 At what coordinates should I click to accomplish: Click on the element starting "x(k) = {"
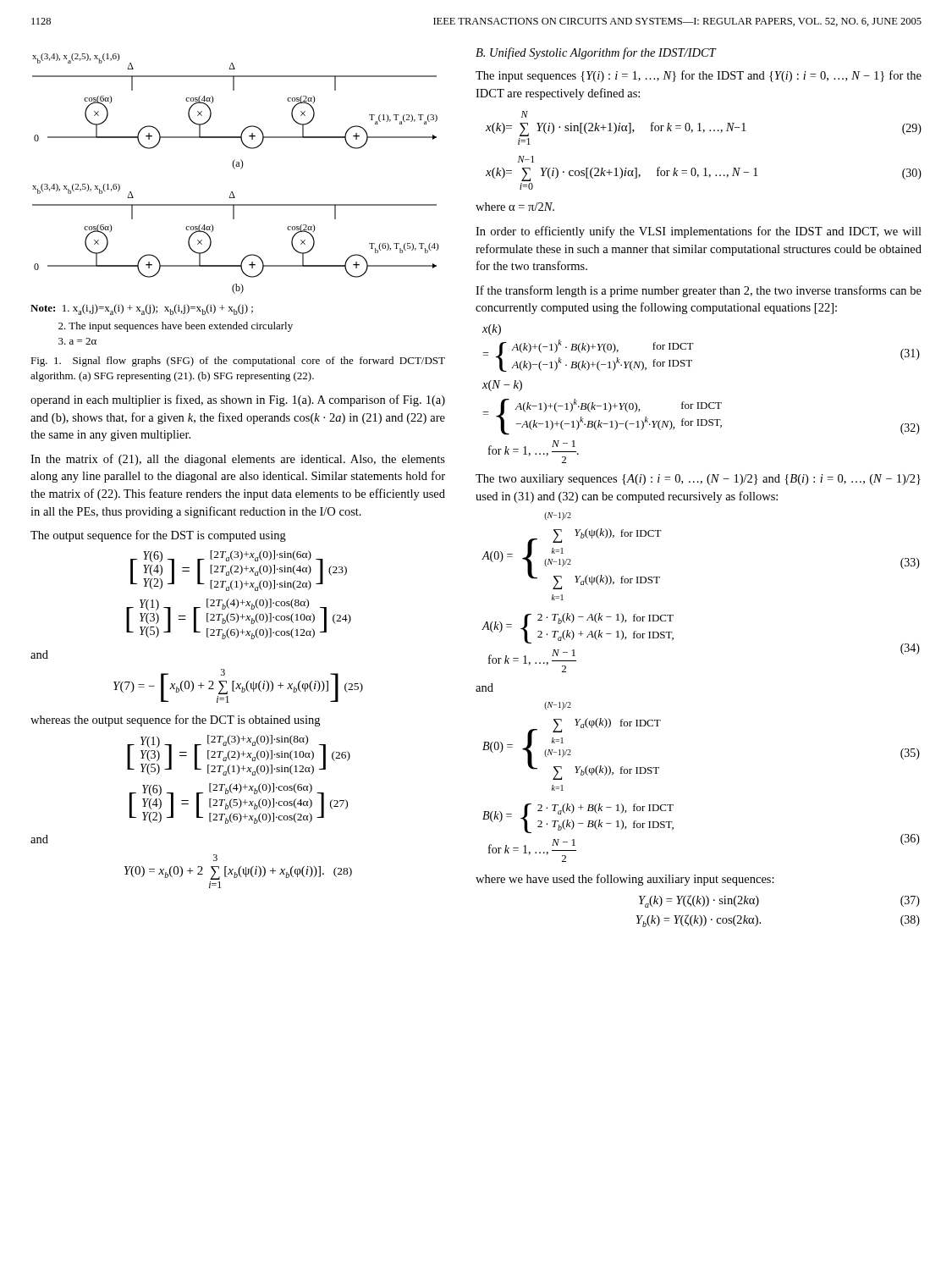click(702, 347)
